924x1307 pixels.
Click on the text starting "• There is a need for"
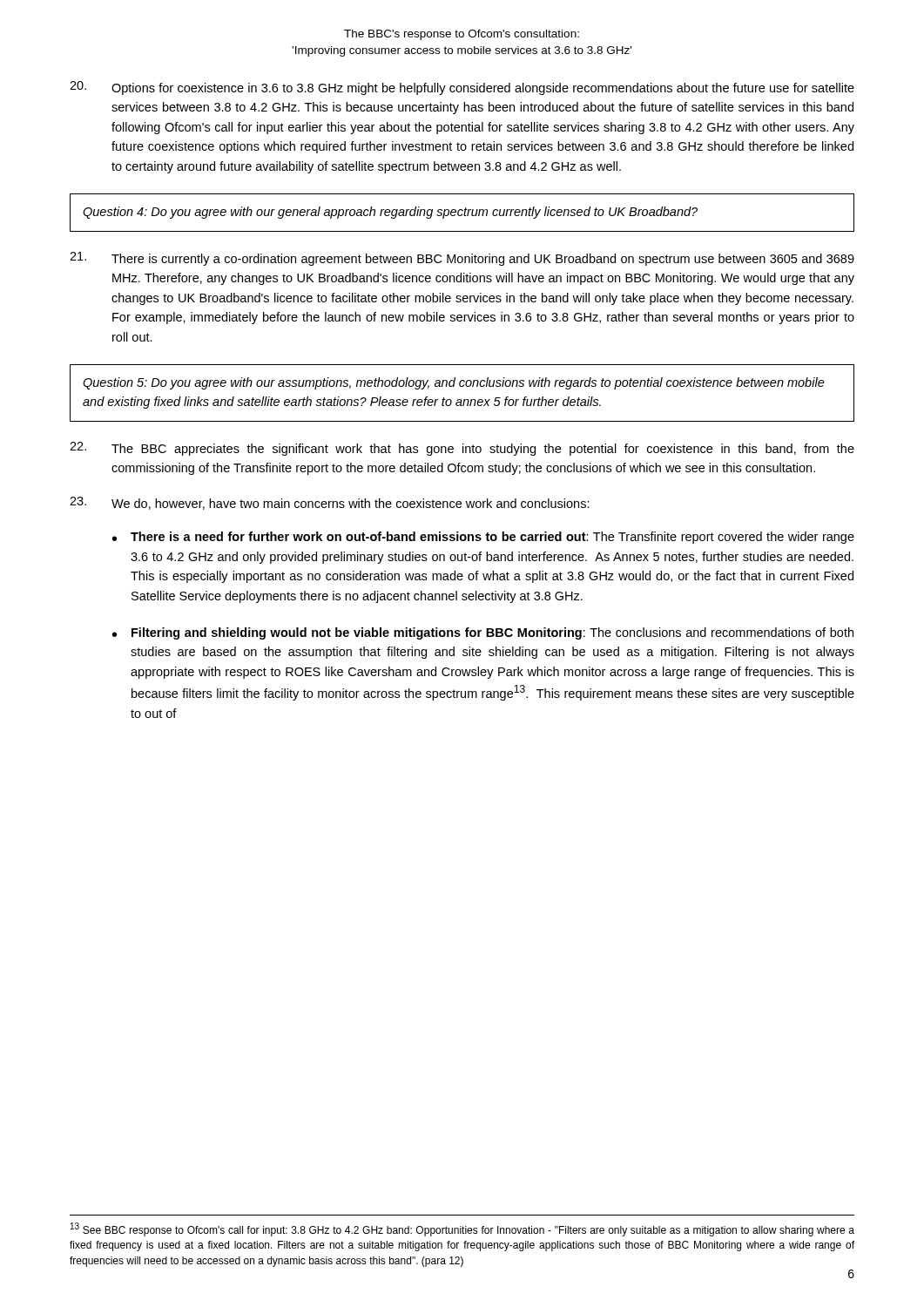point(483,566)
